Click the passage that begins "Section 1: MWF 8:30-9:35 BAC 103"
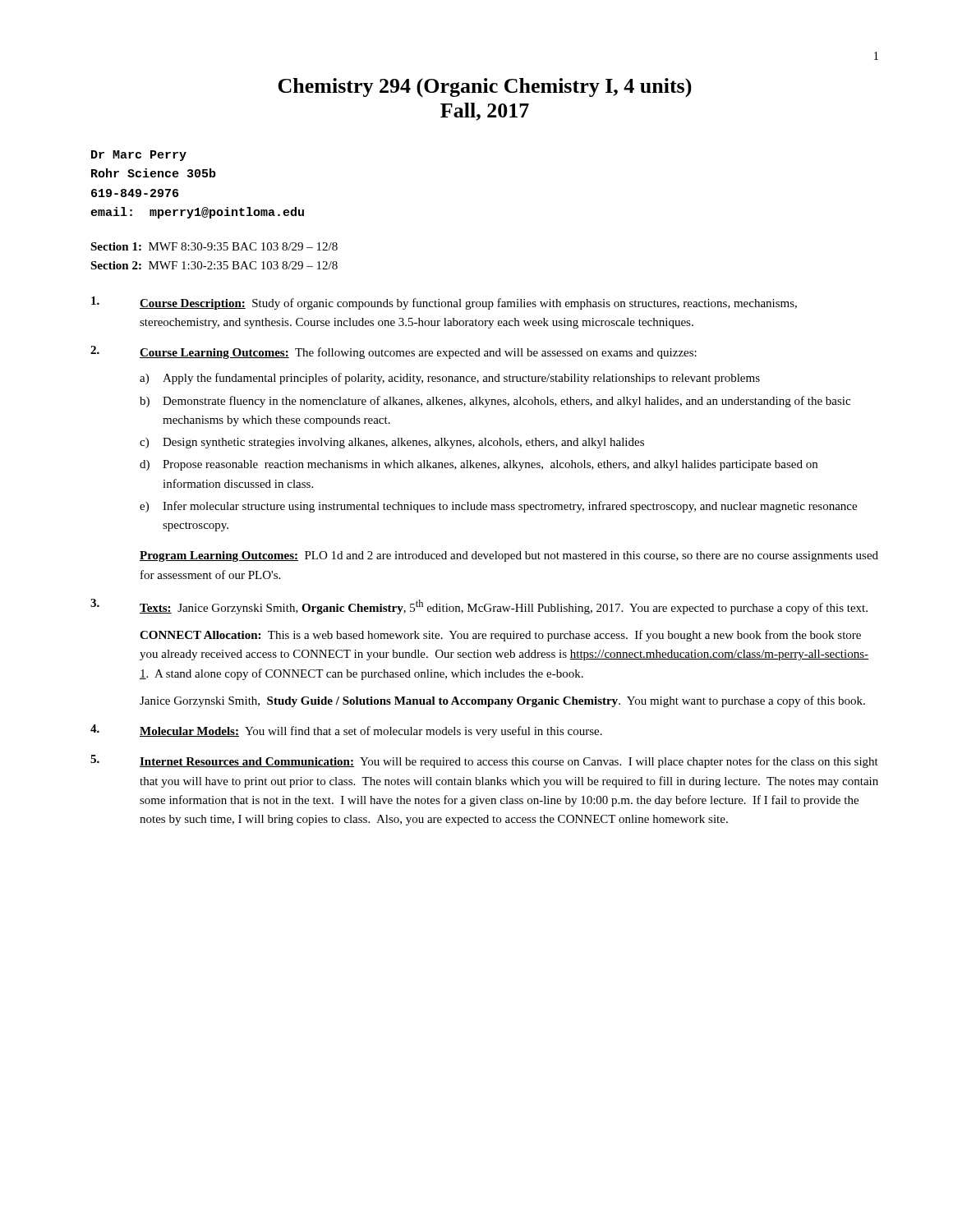The width and height of the screenshot is (953, 1232). tap(214, 256)
